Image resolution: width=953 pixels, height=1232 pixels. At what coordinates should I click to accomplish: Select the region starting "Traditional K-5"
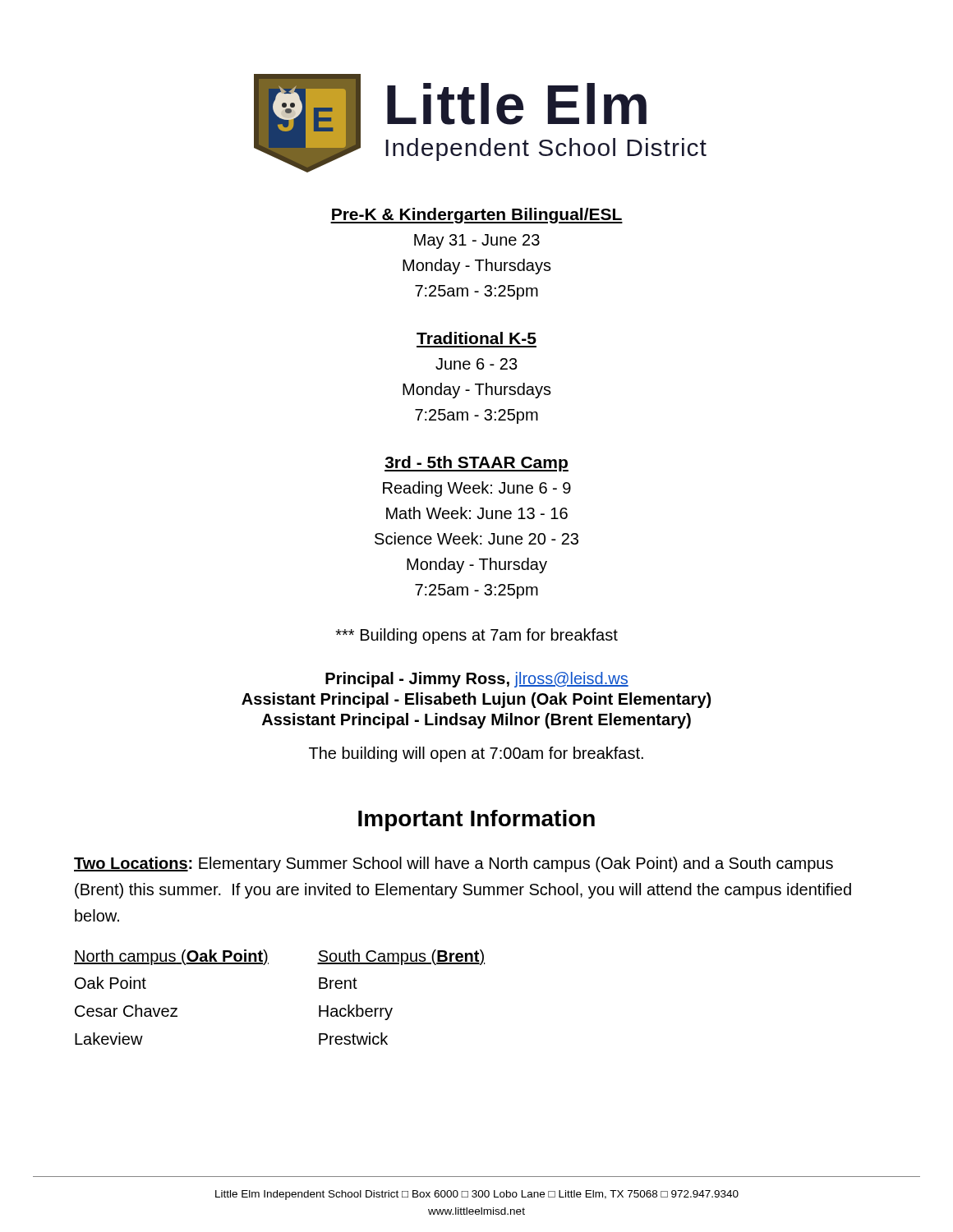click(x=476, y=338)
